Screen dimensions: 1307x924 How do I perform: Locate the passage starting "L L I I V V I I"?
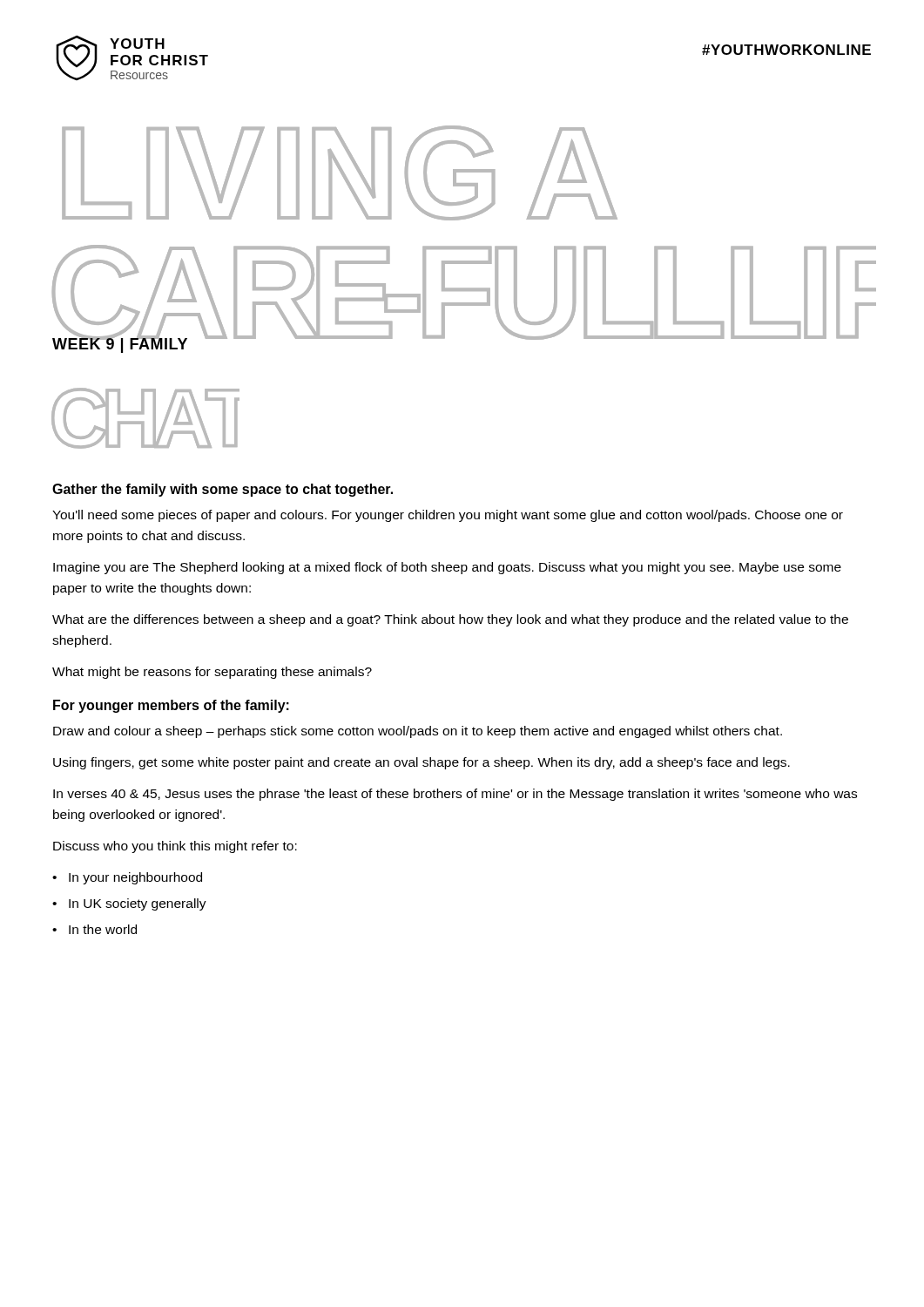(x=462, y=224)
